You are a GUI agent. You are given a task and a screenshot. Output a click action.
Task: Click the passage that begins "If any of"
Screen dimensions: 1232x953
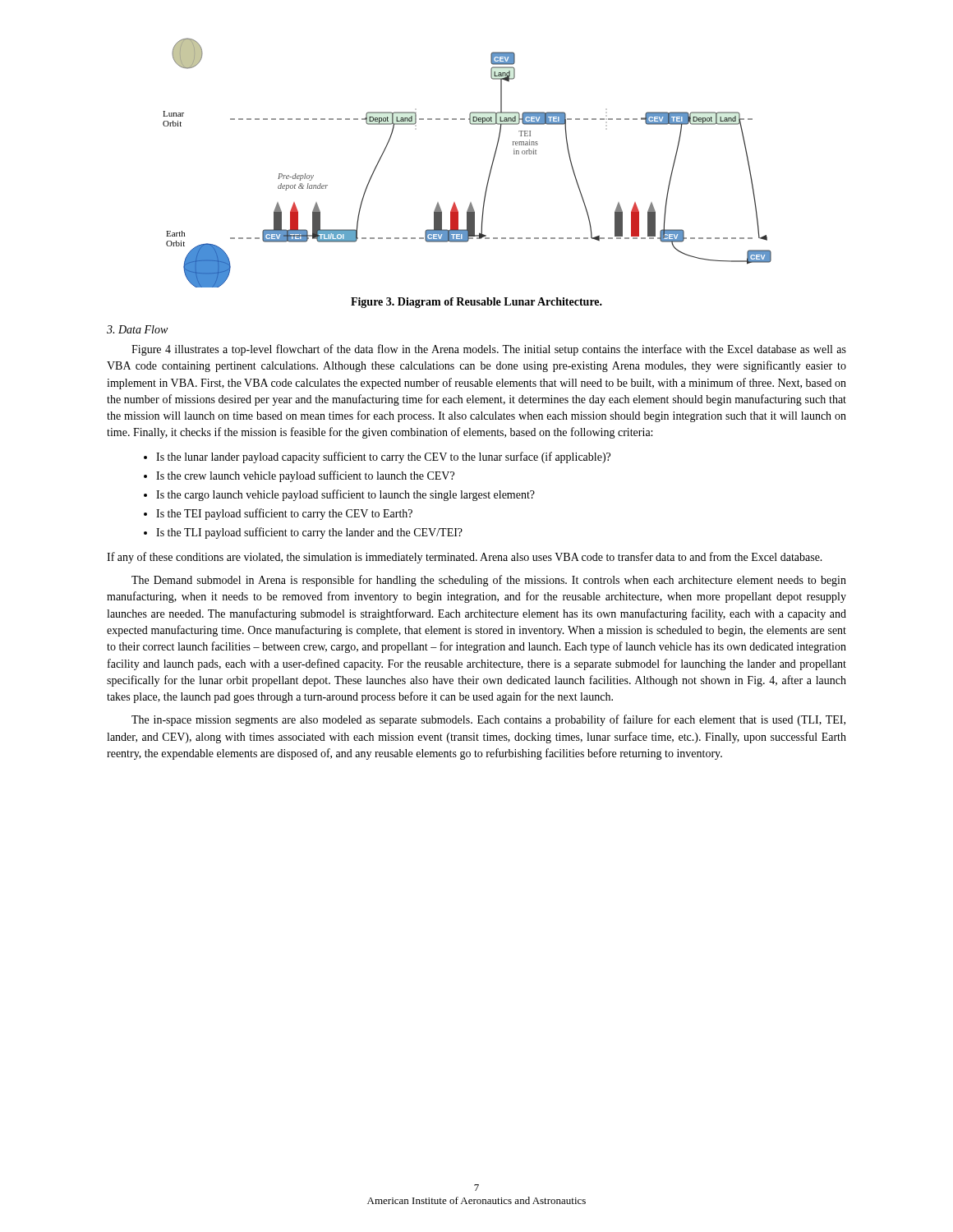(465, 557)
